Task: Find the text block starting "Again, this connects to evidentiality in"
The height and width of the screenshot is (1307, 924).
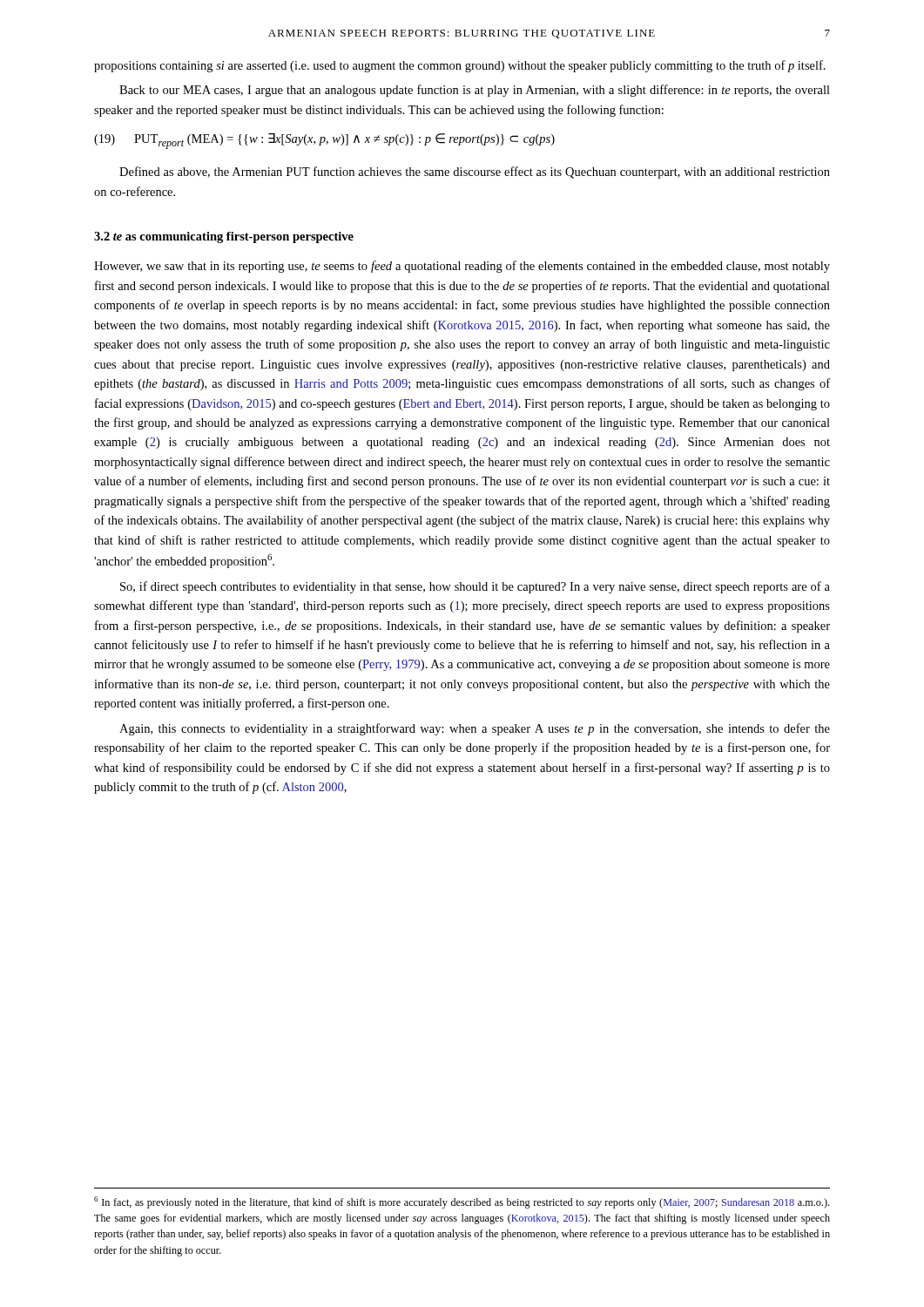Action: click(462, 758)
